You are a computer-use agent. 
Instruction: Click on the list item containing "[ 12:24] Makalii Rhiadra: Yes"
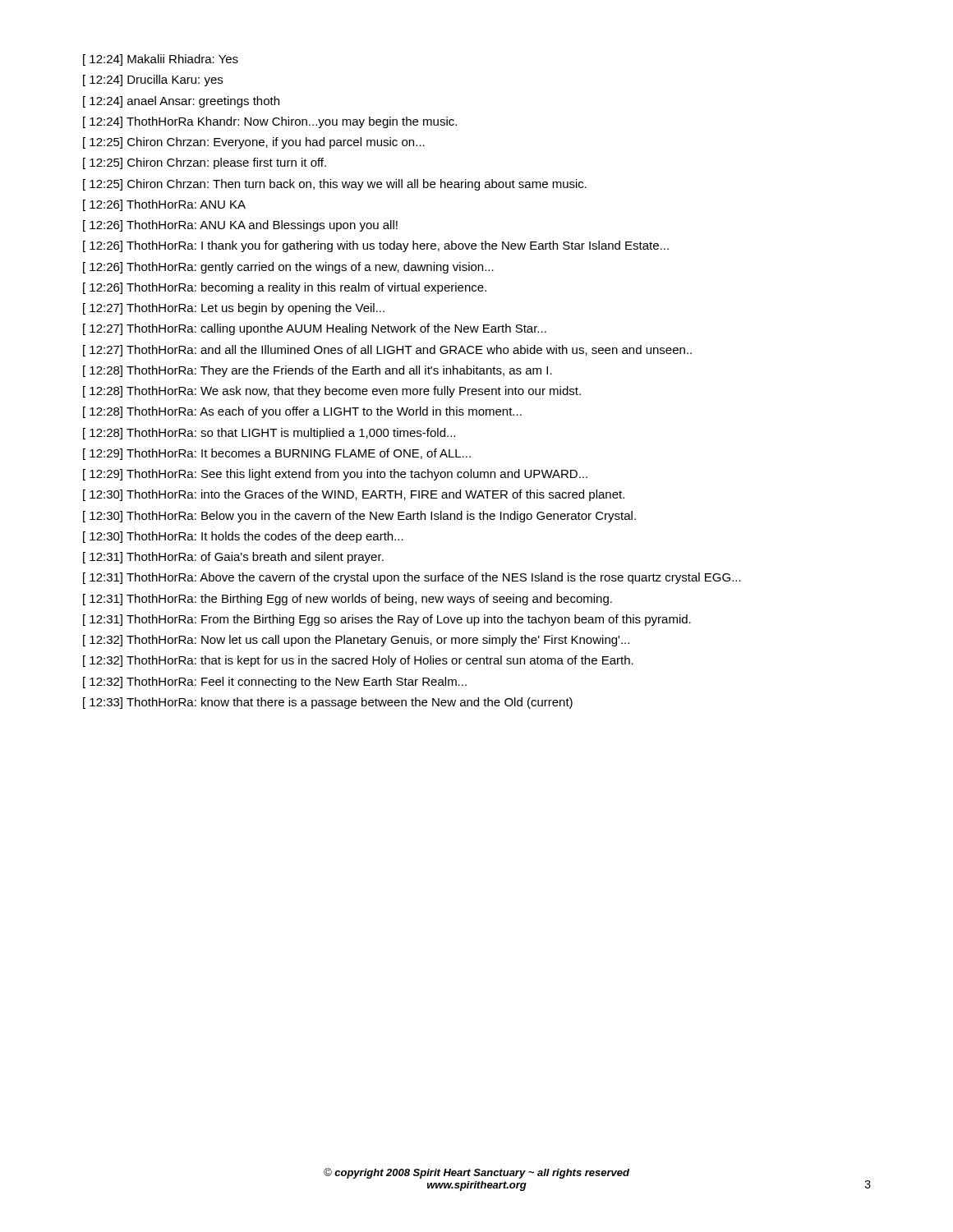[160, 59]
